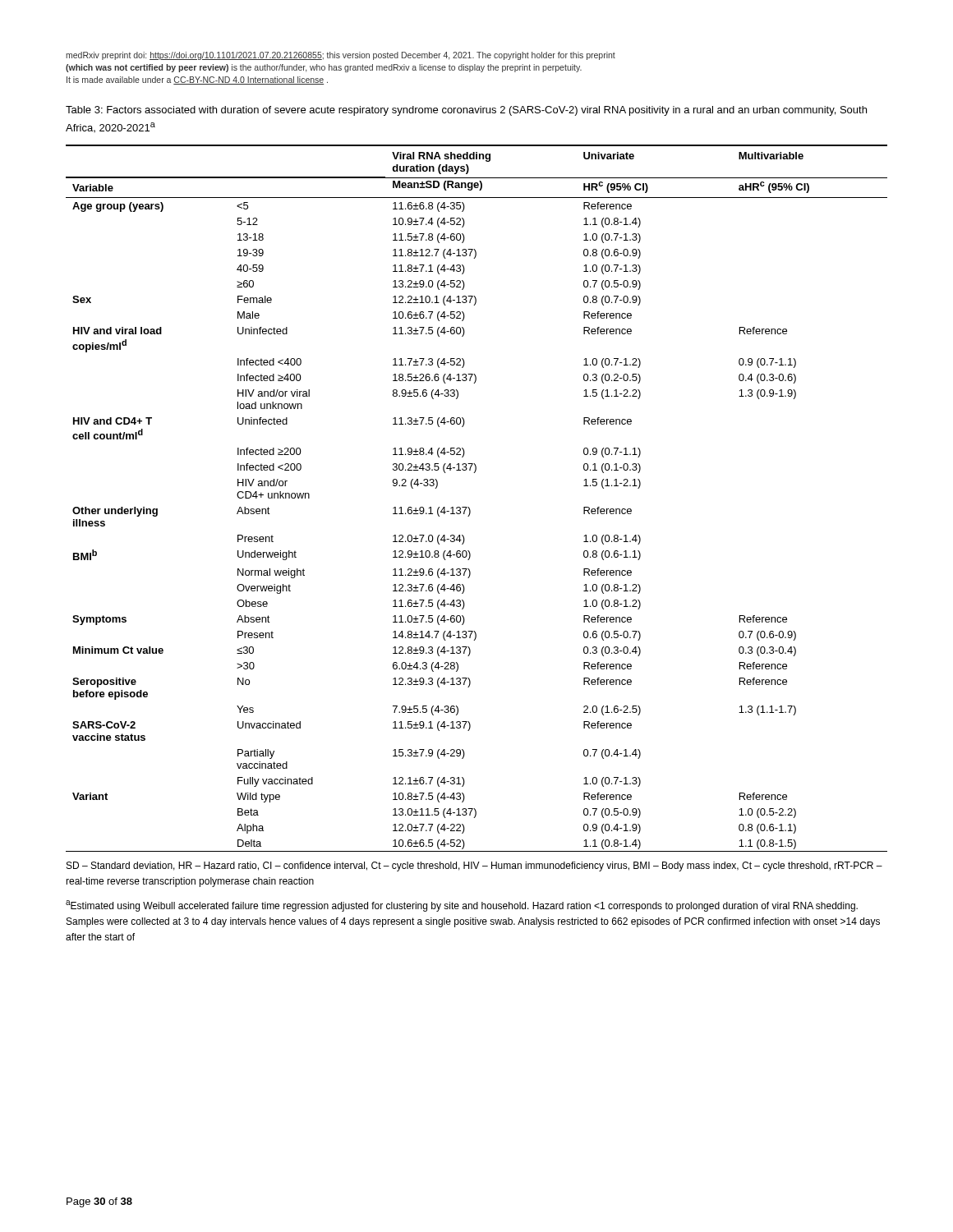Locate the table with the text "0.8 (0.6-0.9)"
This screenshot has width=953, height=1232.
476,498
